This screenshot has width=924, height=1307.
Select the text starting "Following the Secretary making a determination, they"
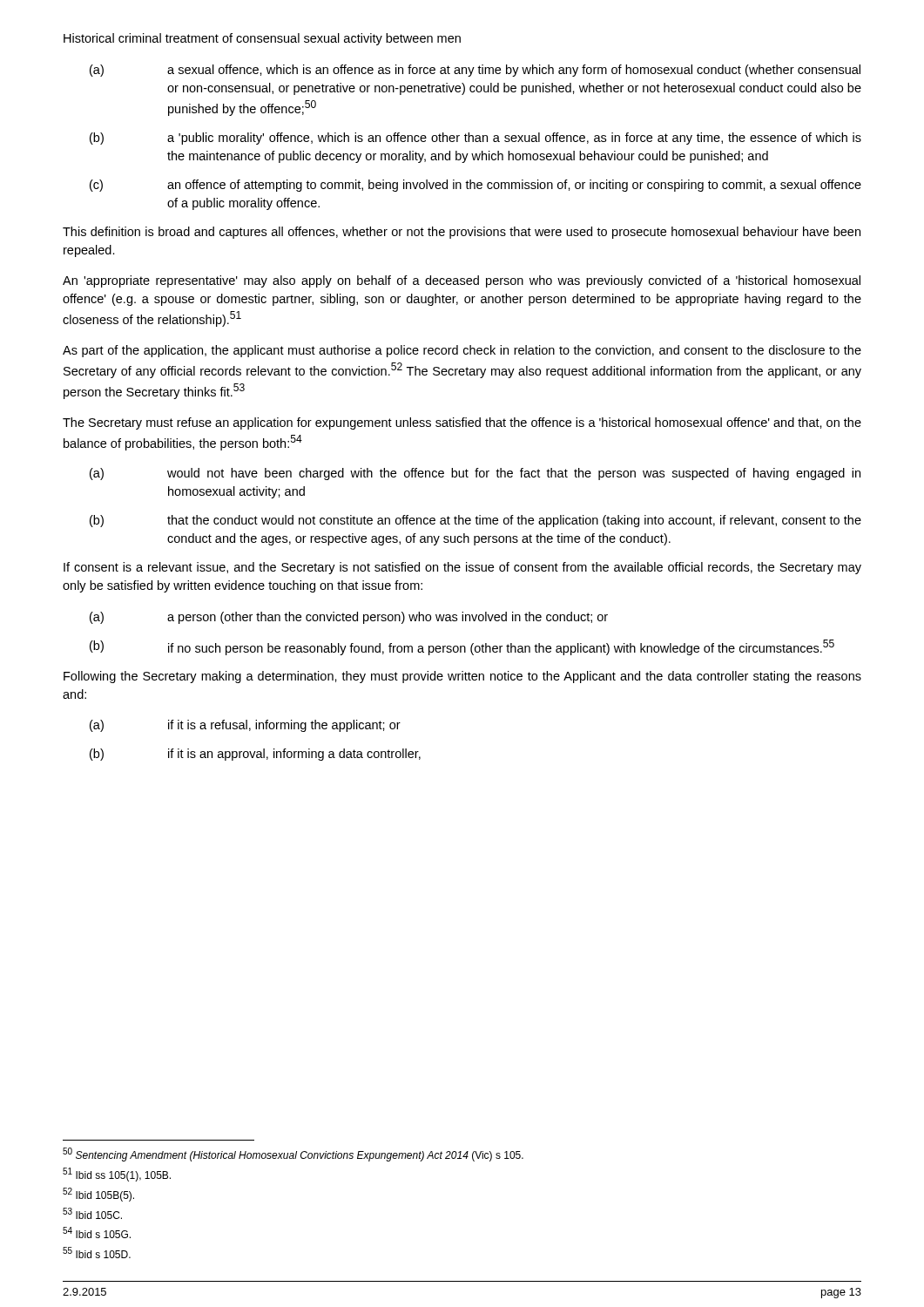click(462, 686)
